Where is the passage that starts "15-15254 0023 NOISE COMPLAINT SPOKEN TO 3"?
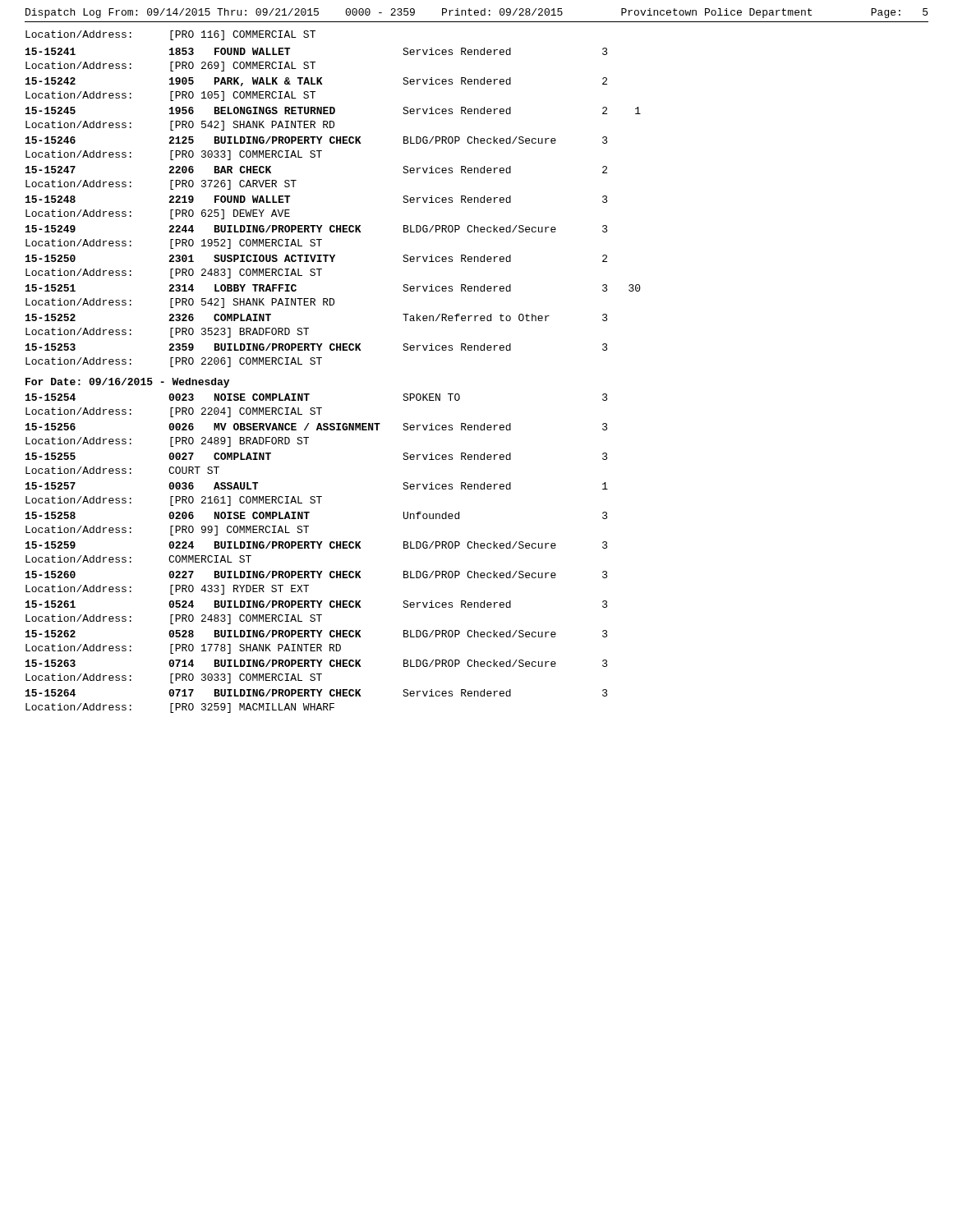This screenshot has width=953, height=1232. [317, 405]
